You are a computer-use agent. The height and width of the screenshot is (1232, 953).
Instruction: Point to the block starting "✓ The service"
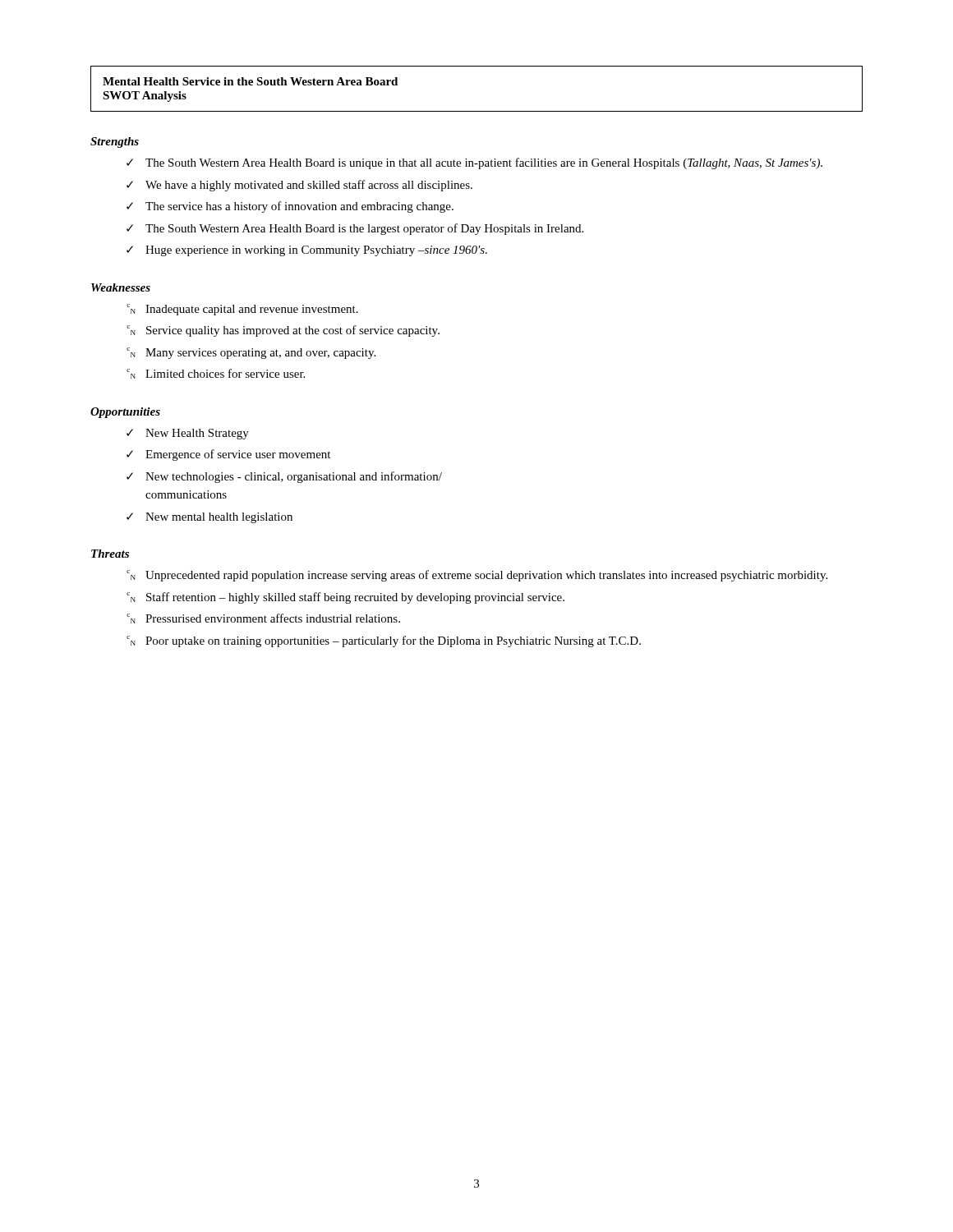(x=290, y=207)
